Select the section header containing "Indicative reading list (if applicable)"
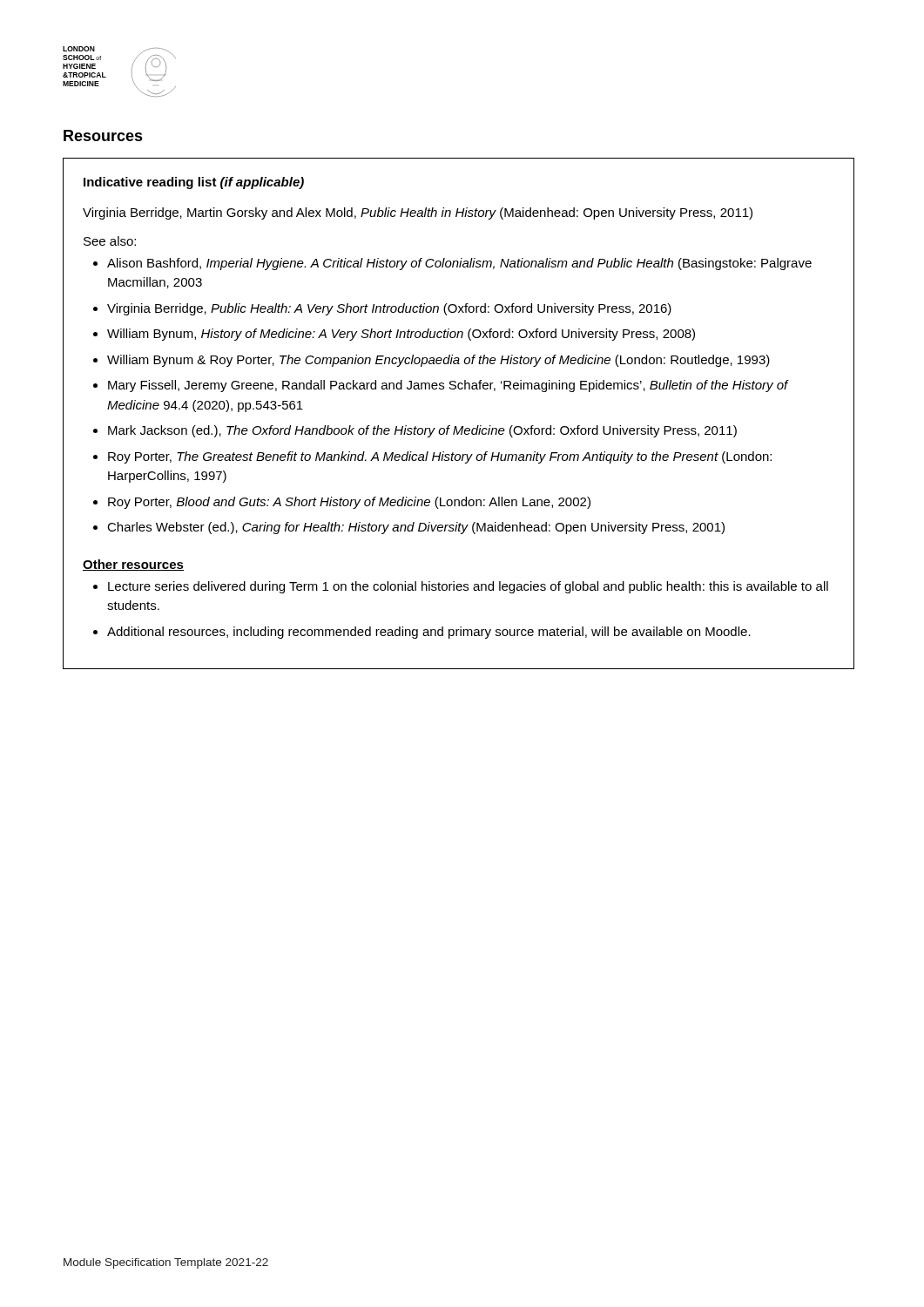The width and height of the screenshot is (924, 1307). (193, 182)
